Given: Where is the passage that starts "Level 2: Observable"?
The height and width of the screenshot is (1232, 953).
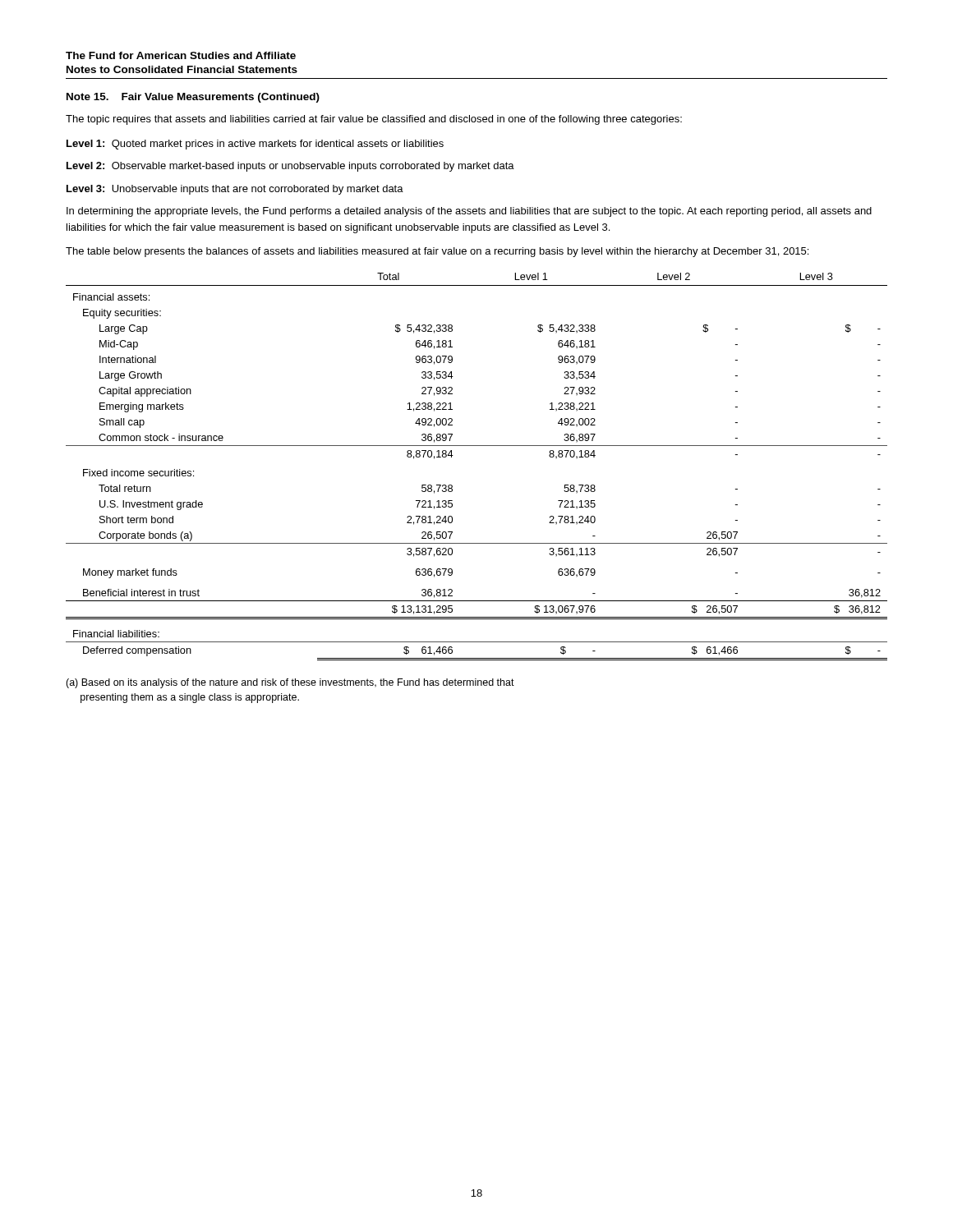Looking at the screenshot, I should pyautogui.click(x=290, y=165).
